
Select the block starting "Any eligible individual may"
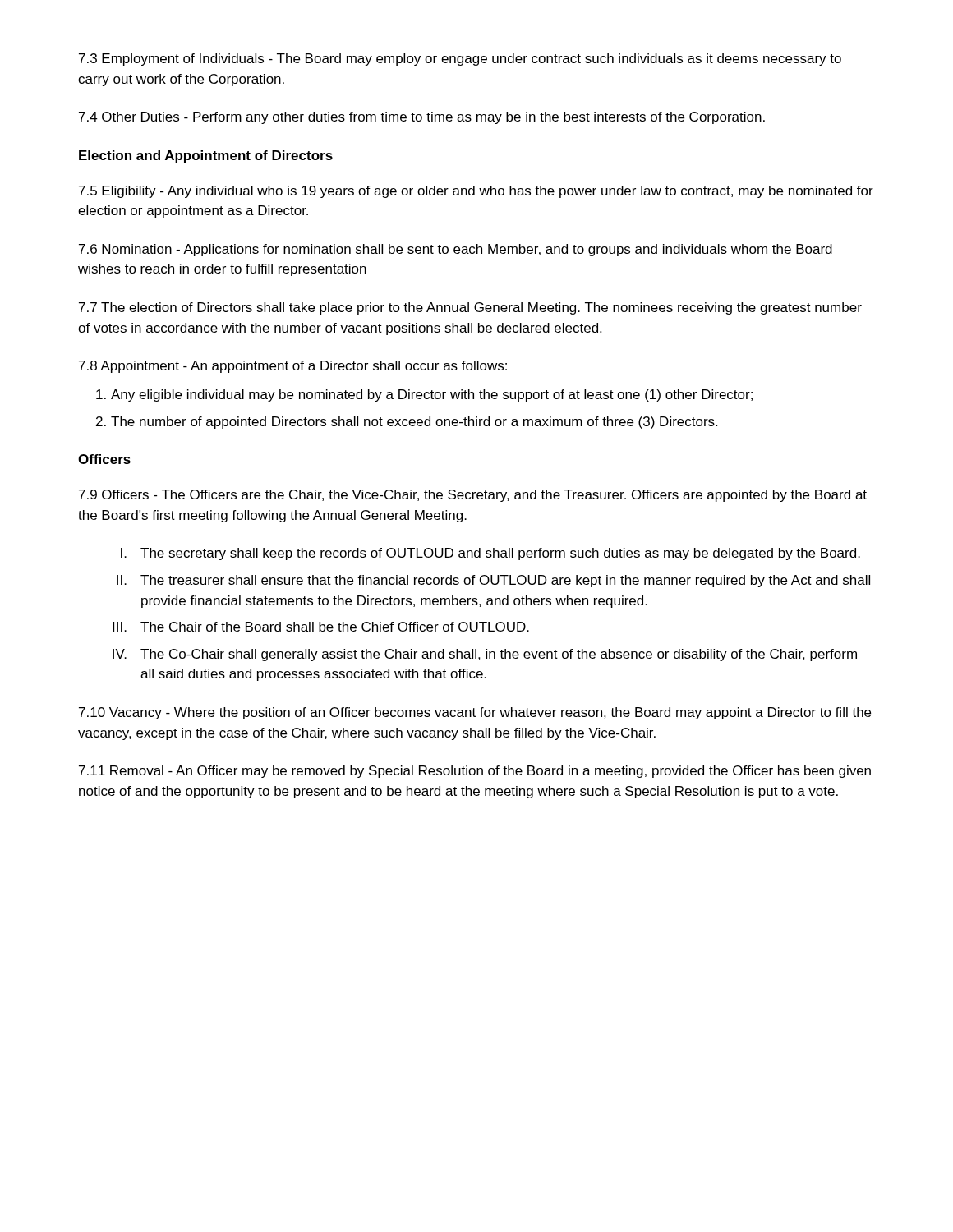[x=432, y=395]
